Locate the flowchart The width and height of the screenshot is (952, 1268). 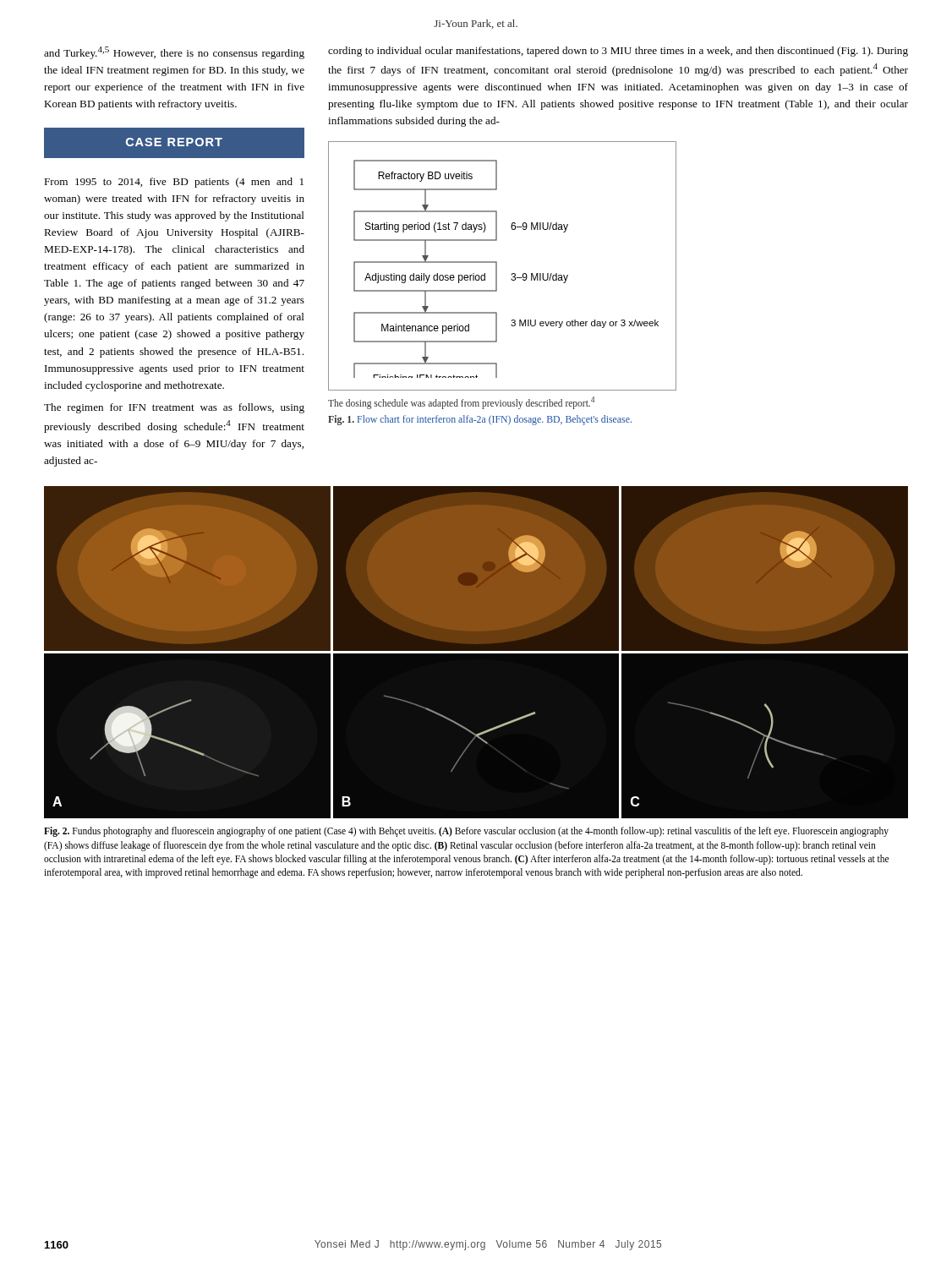point(618,266)
